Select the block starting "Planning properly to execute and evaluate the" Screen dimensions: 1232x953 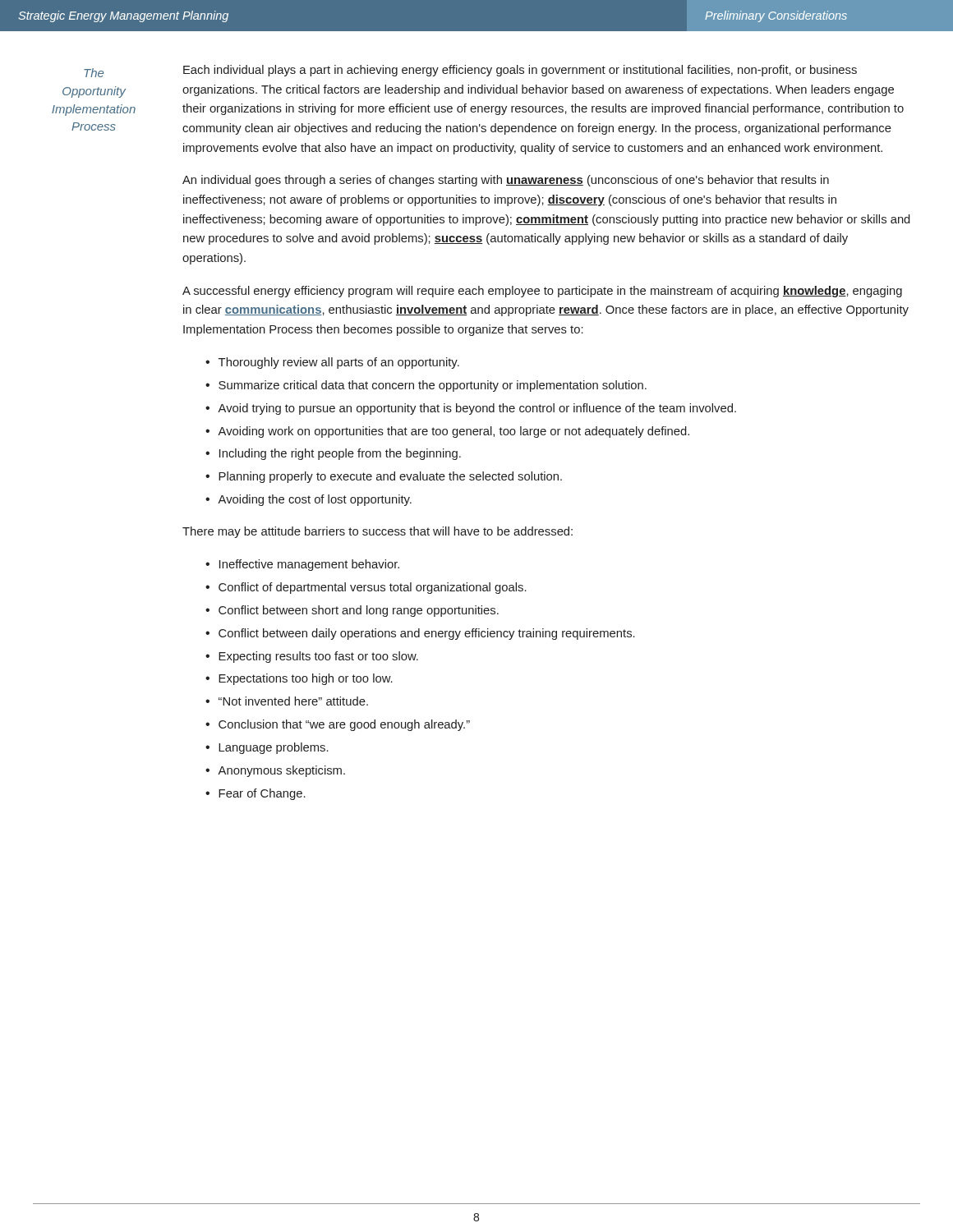(547, 477)
